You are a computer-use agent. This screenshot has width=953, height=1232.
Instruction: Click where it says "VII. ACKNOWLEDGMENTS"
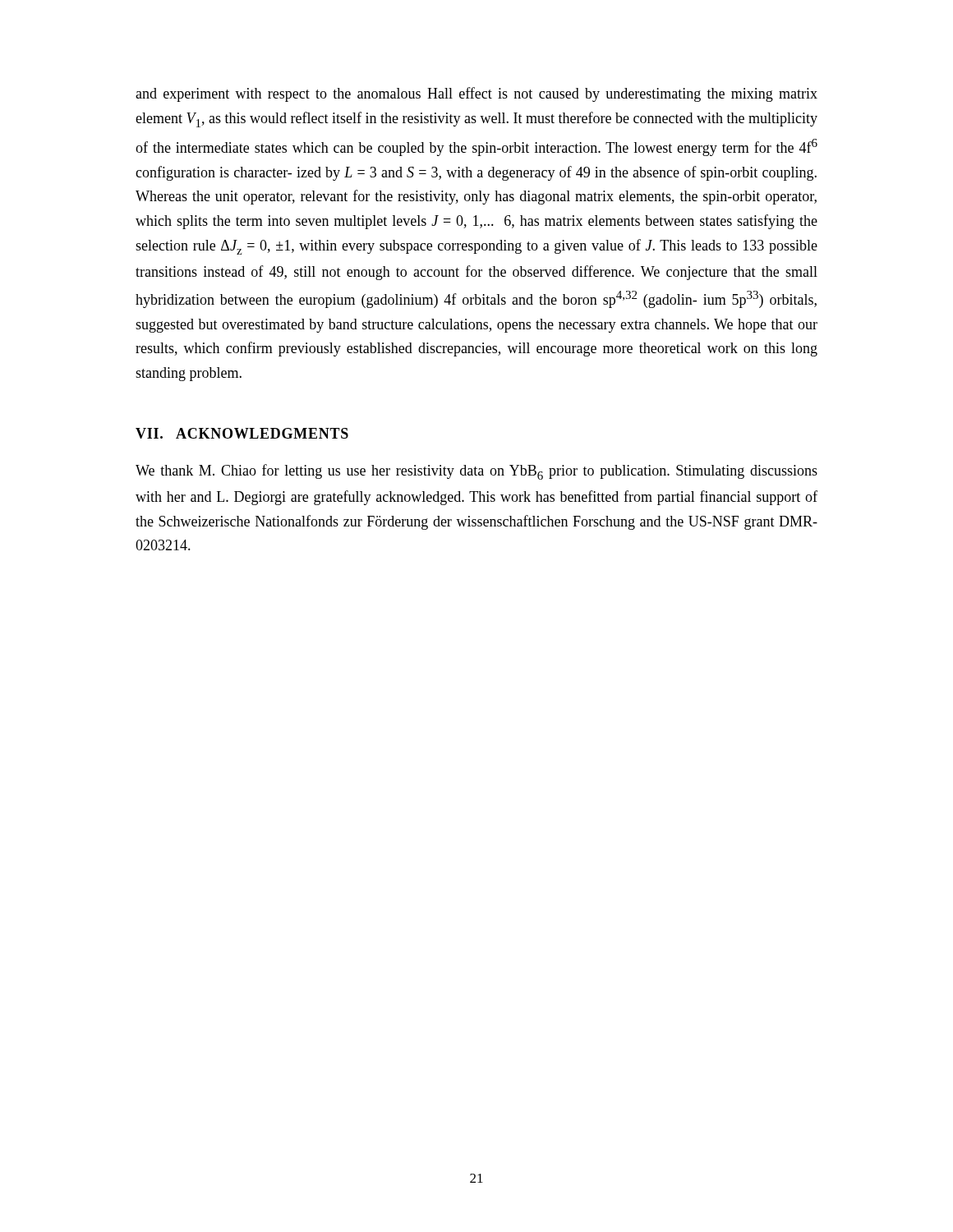[242, 433]
